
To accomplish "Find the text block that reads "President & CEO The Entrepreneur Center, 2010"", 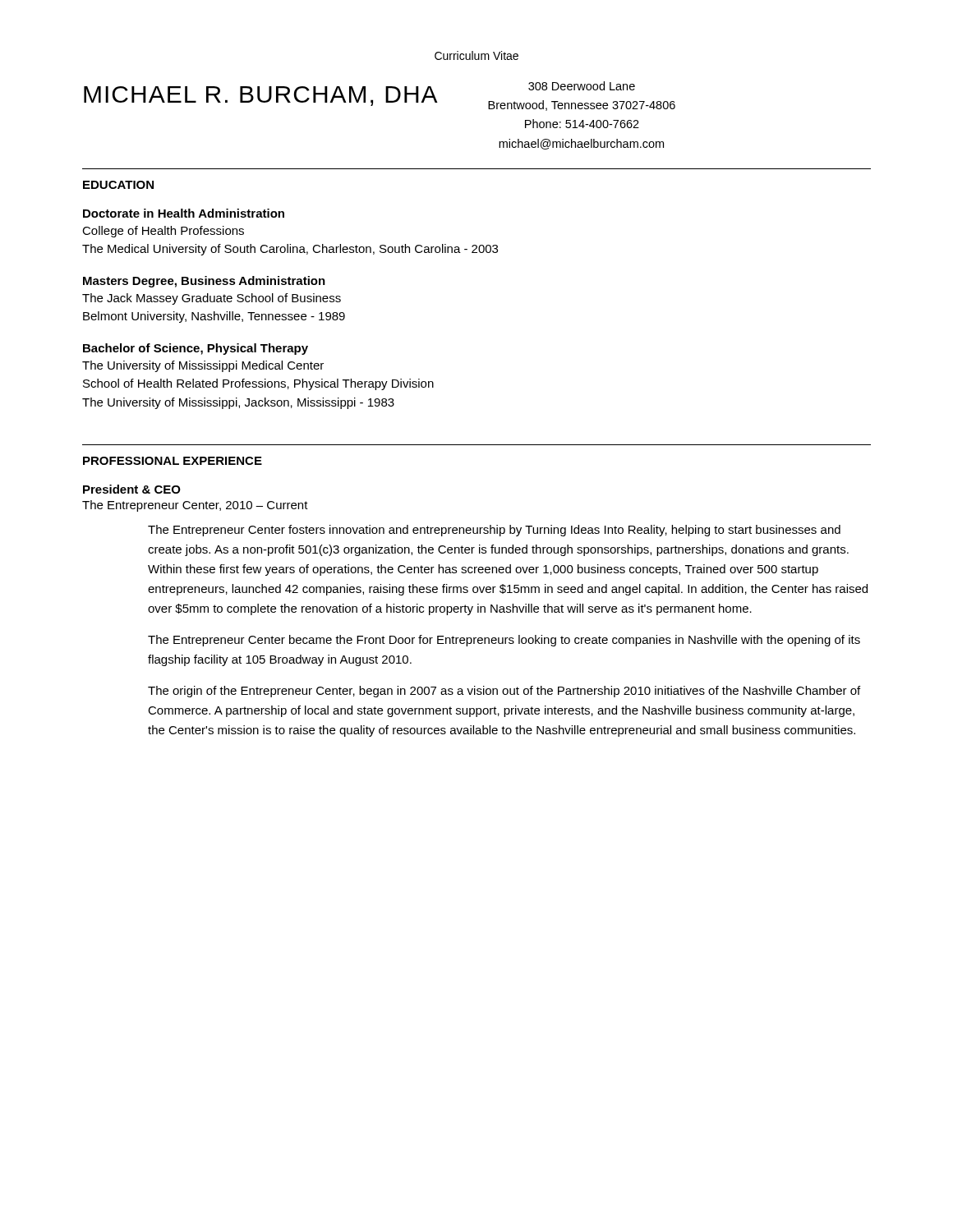I will (132, 489).
